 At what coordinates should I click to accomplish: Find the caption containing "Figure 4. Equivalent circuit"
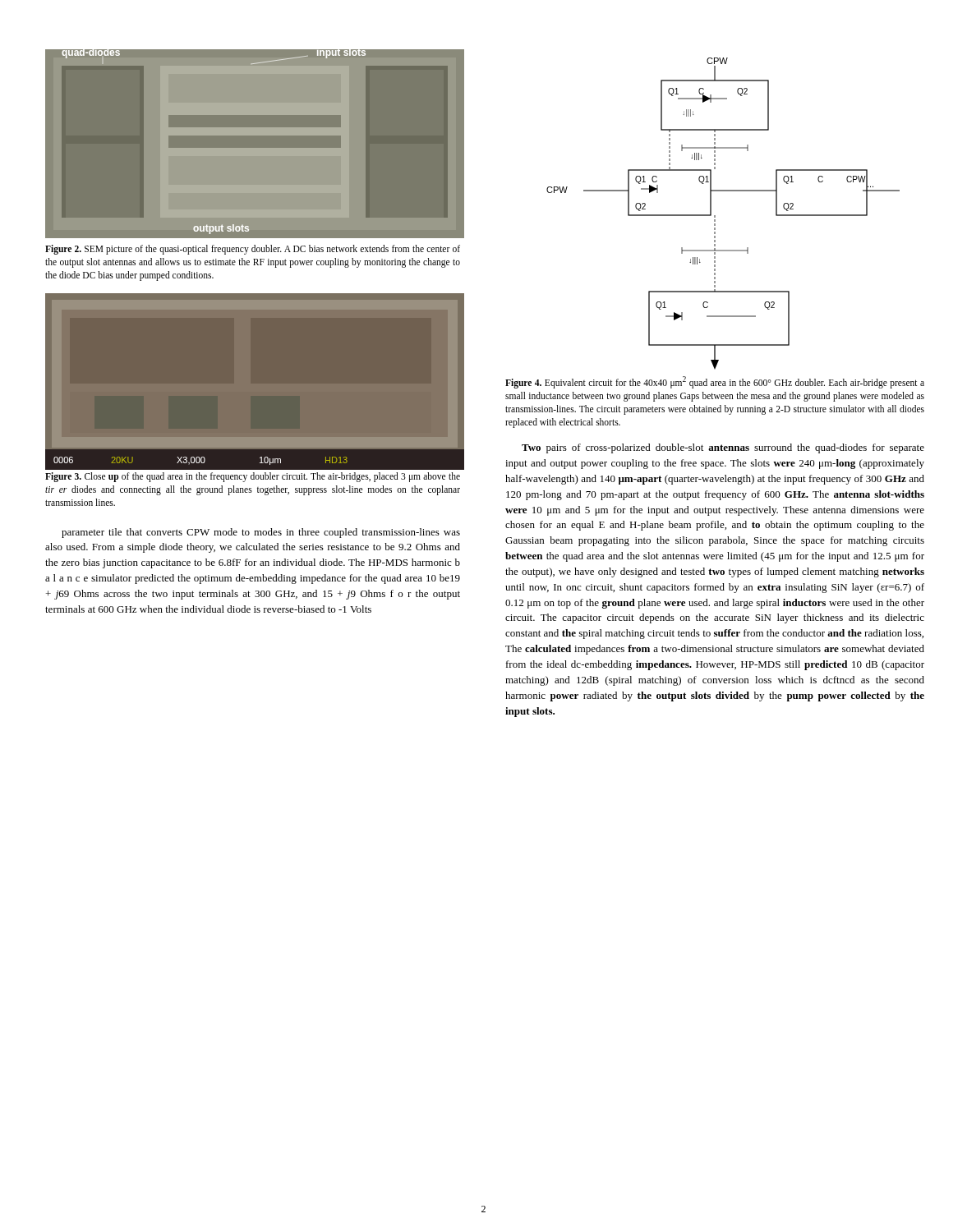(715, 401)
